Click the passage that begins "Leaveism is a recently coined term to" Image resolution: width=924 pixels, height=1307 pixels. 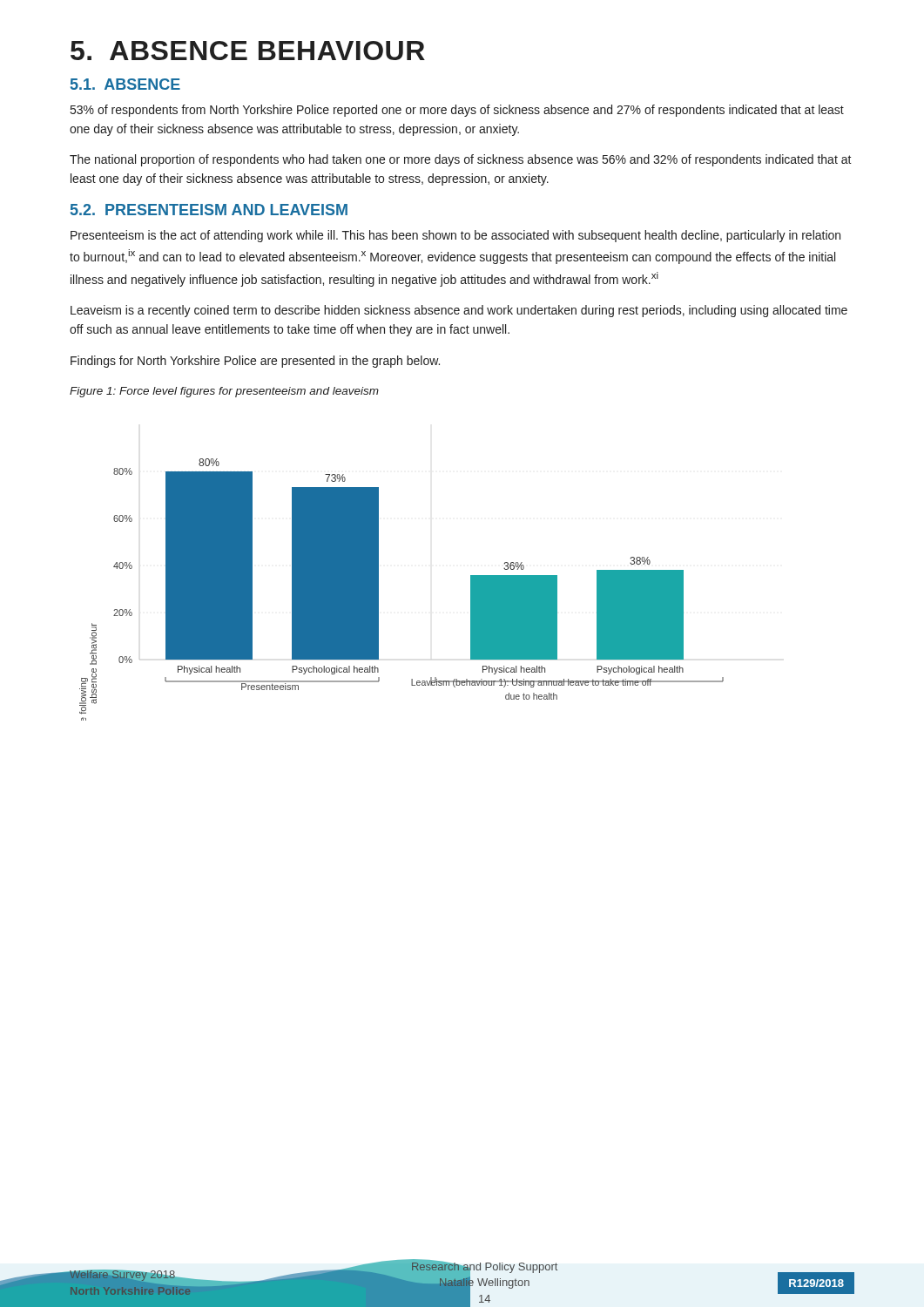[x=462, y=321]
